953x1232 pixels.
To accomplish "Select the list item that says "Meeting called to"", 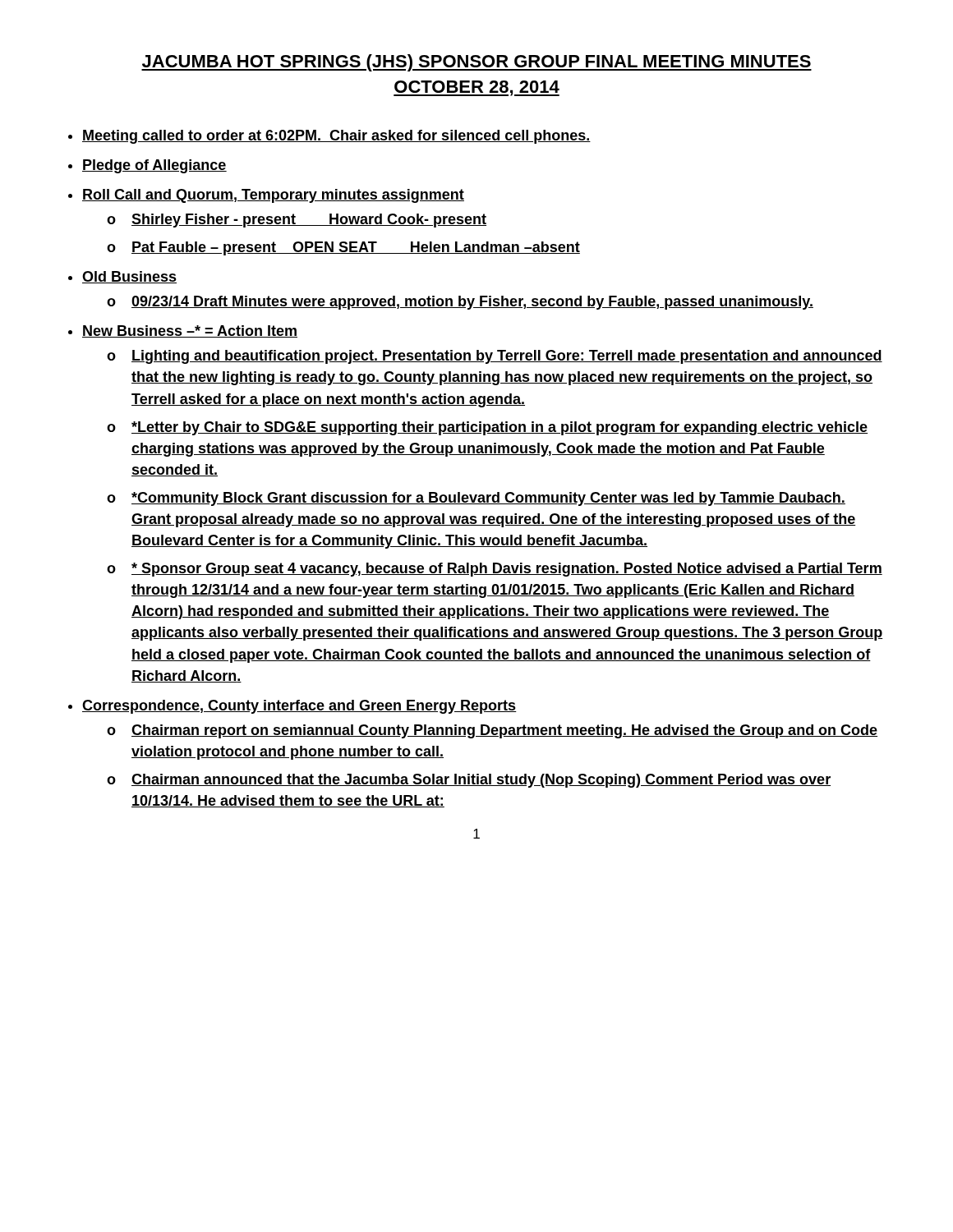I will [x=336, y=135].
